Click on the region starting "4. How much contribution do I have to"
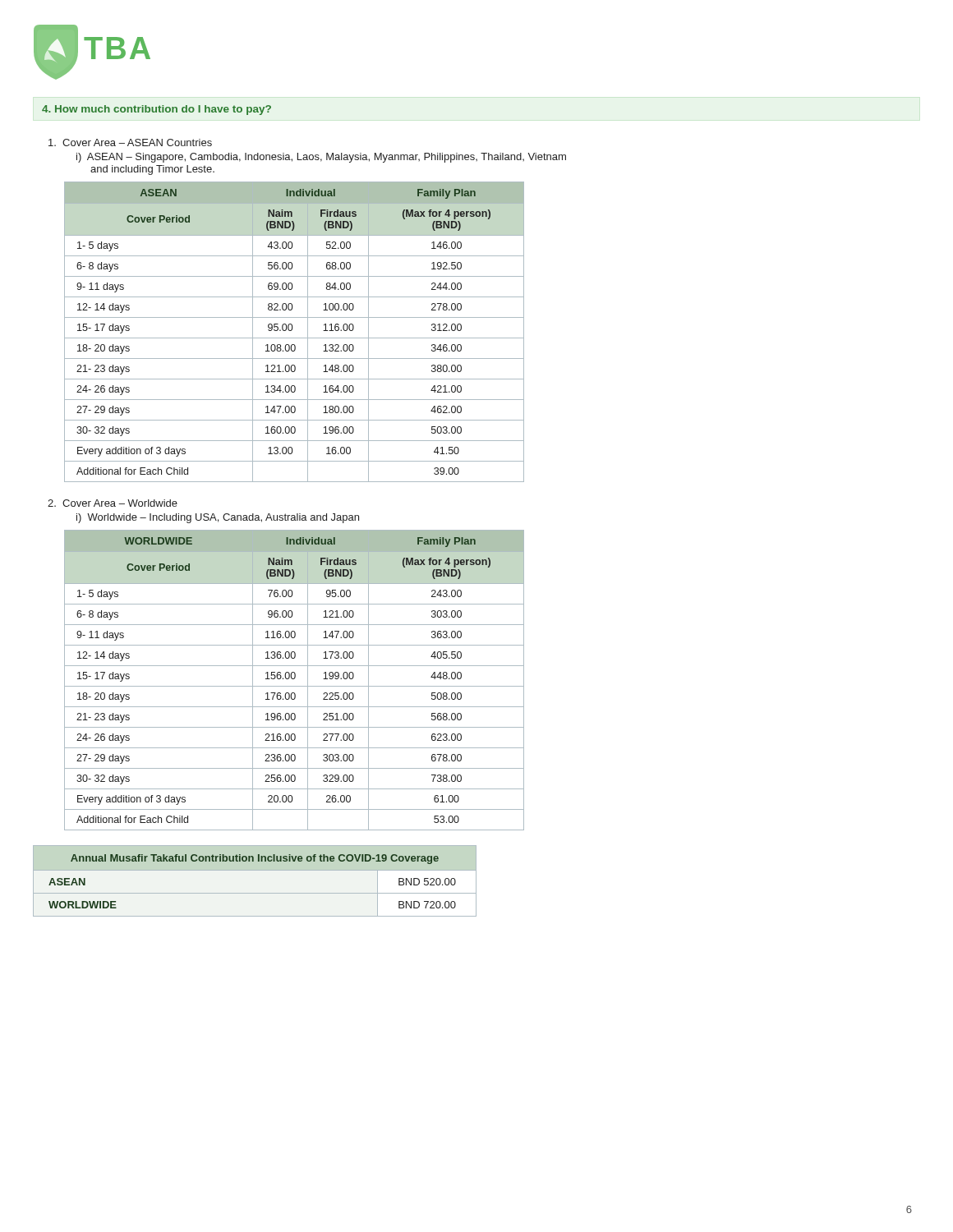Viewport: 953px width, 1232px height. coord(157,109)
